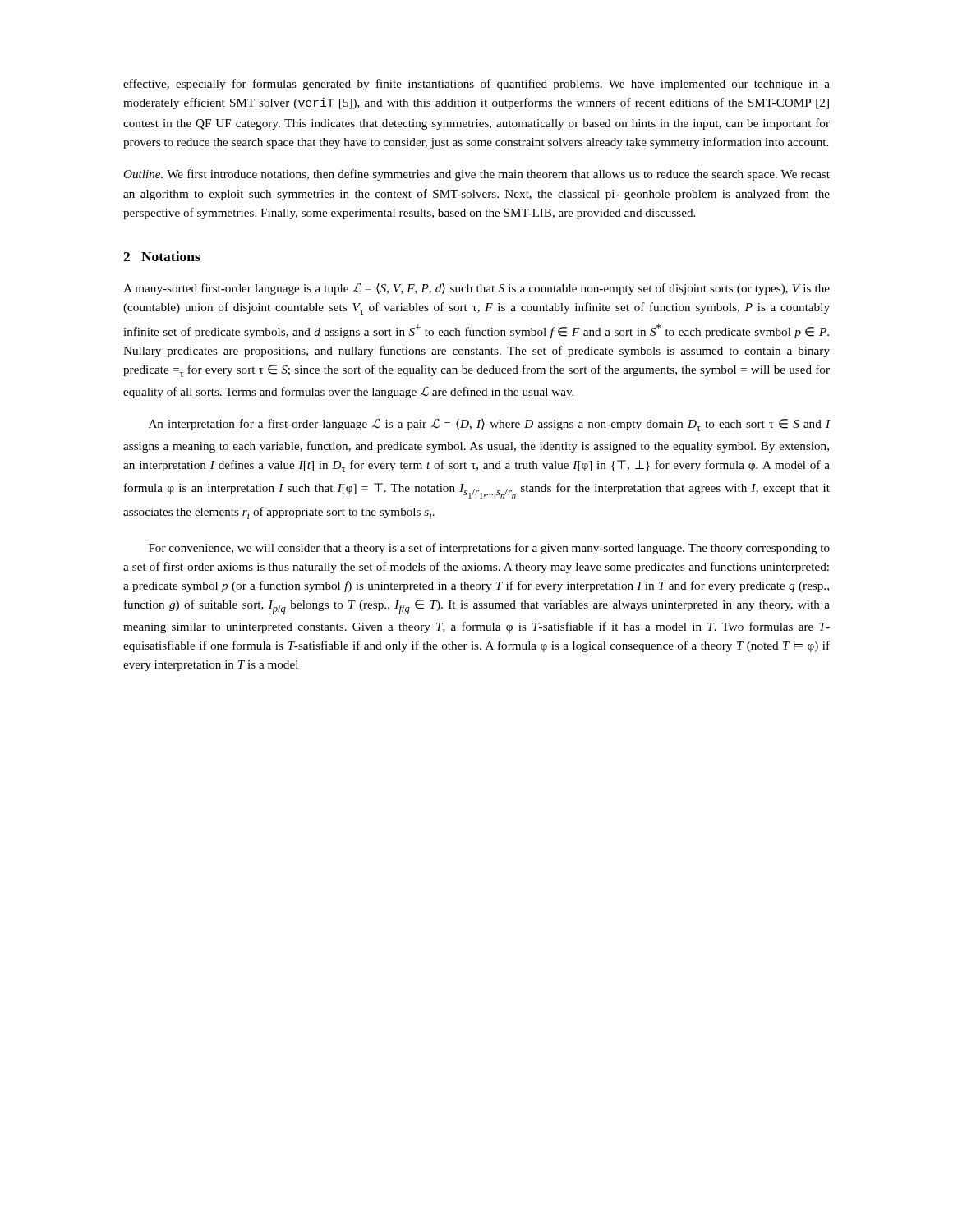Click on the passage starting "For convenience, we"
This screenshot has height=1232, width=953.
click(x=476, y=606)
